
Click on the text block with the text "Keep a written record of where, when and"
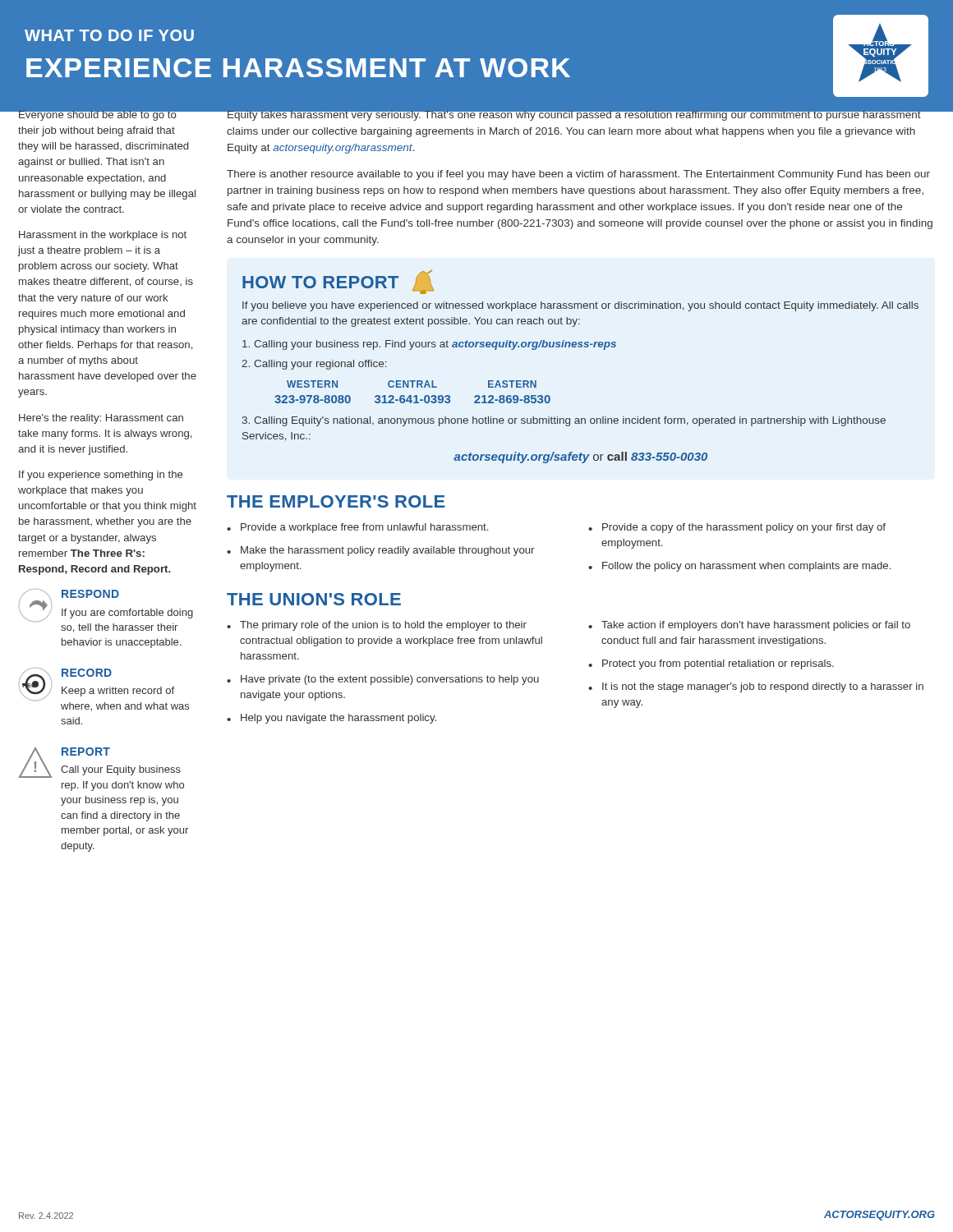pos(125,706)
